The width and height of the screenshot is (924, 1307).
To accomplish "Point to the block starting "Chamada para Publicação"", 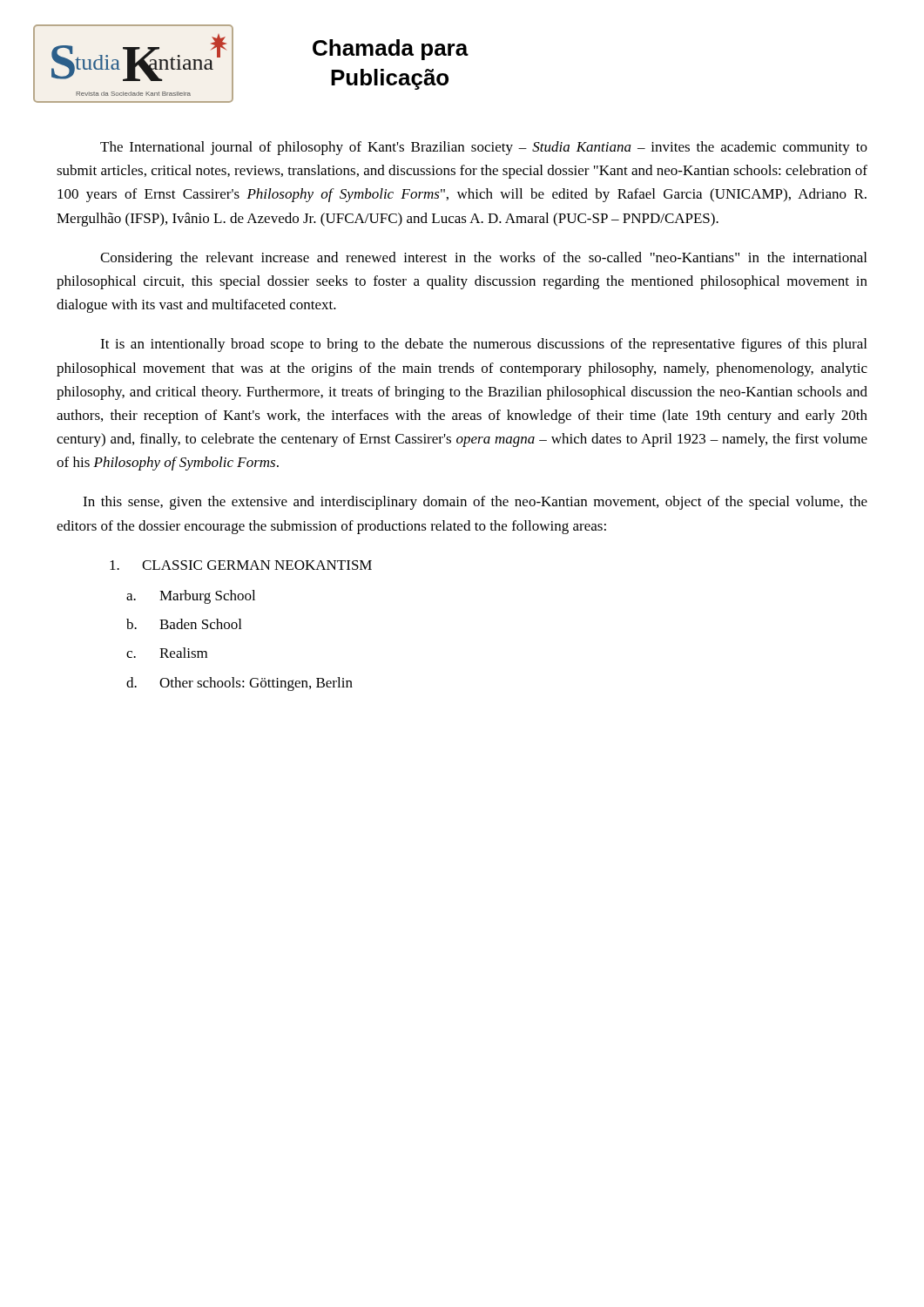I will (x=390, y=64).
